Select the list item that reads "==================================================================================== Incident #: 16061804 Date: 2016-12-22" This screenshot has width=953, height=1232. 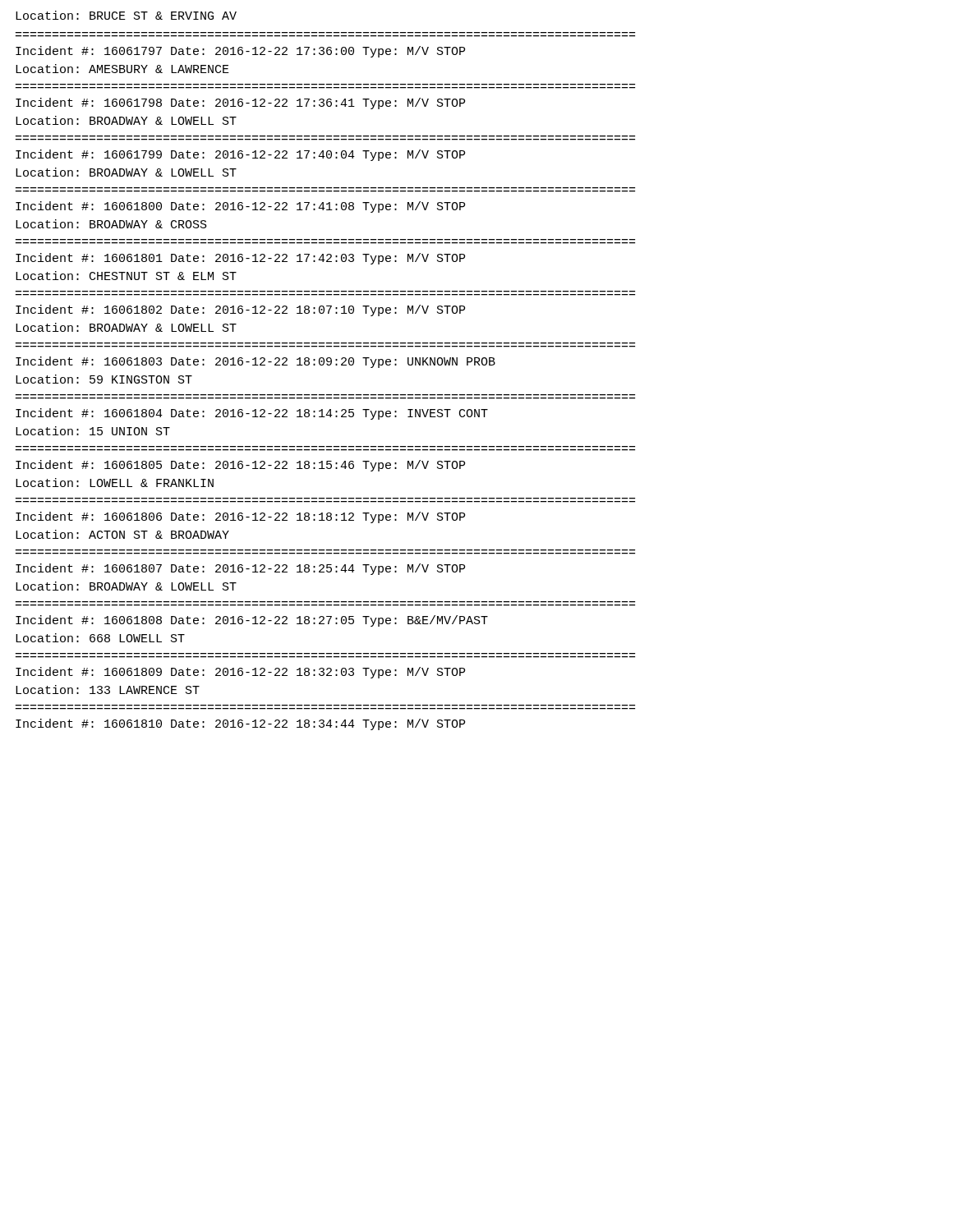(x=476, y=416)
